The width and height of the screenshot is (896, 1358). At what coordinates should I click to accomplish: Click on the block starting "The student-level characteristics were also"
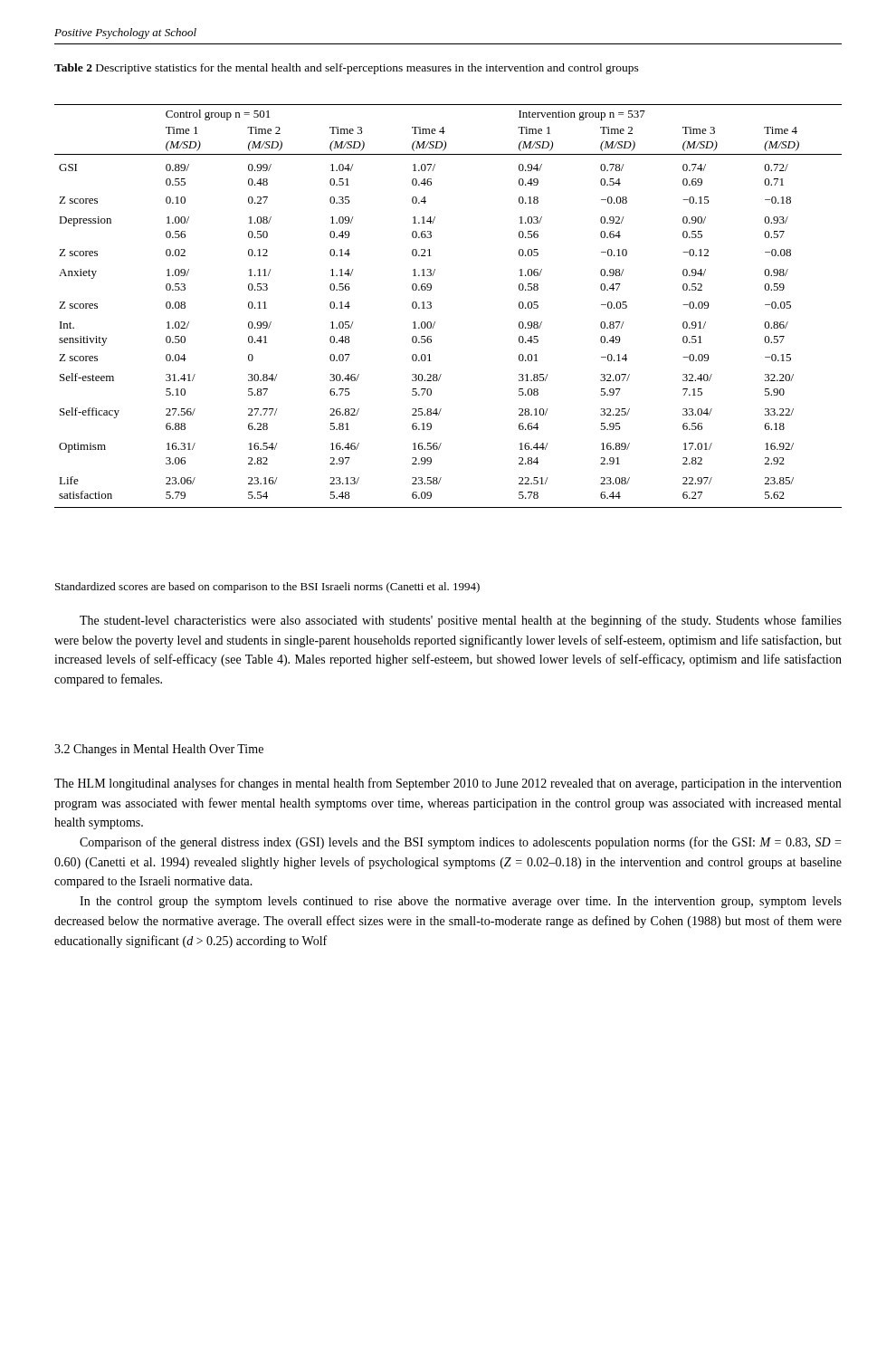coord(448,650)
